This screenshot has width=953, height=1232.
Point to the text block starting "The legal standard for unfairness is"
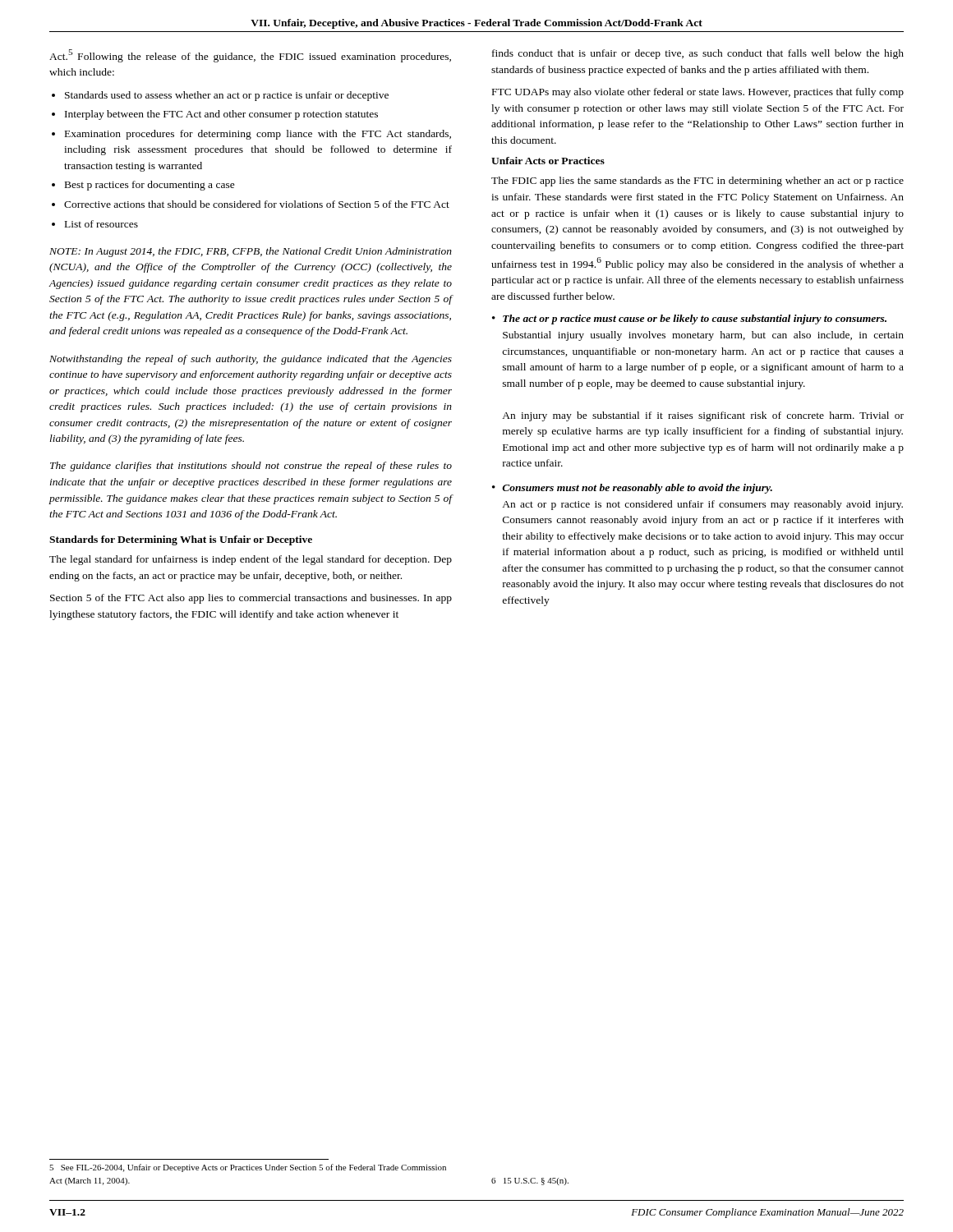(251, 567)
